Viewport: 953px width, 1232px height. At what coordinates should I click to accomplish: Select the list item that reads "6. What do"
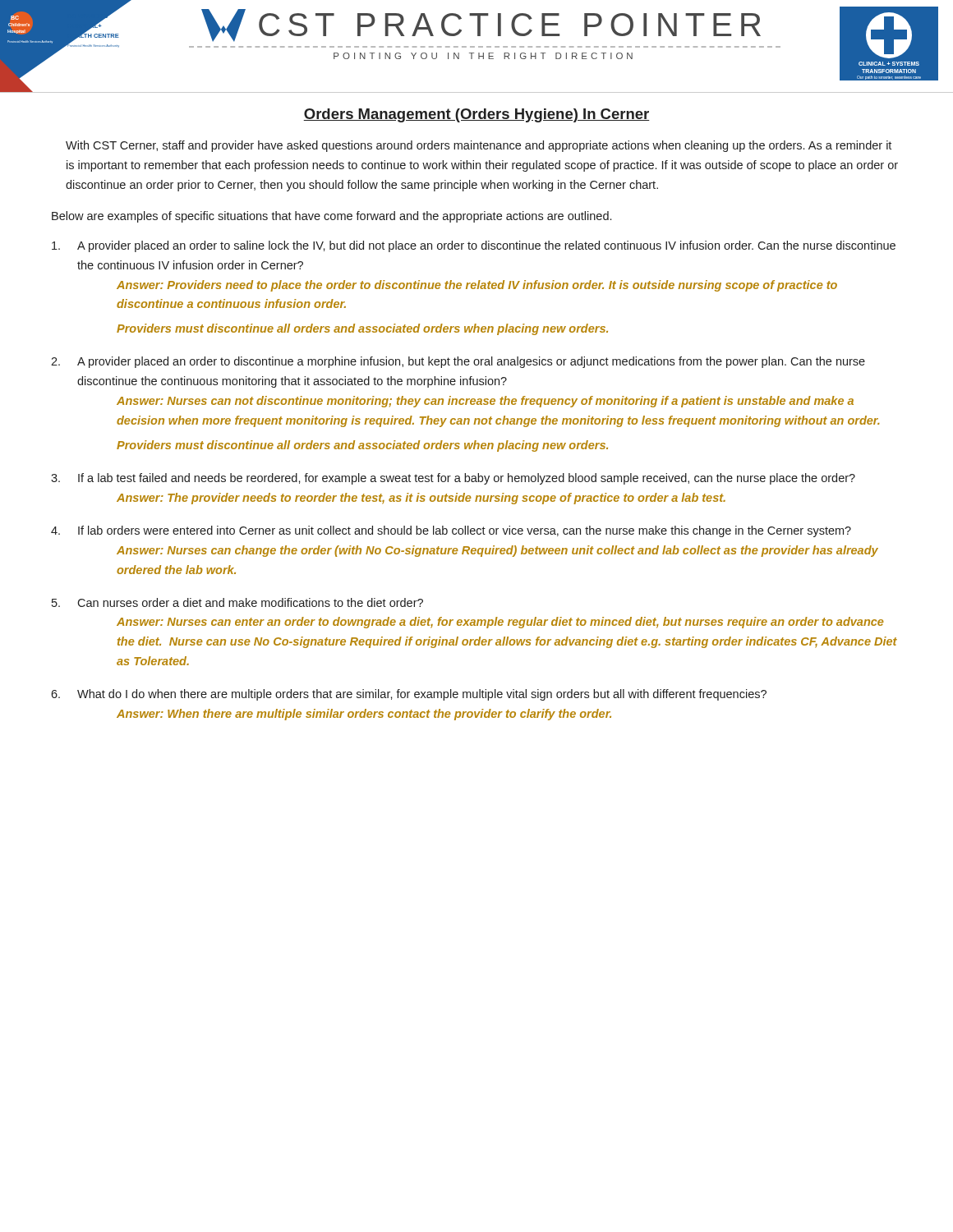(x=476, y=705)
